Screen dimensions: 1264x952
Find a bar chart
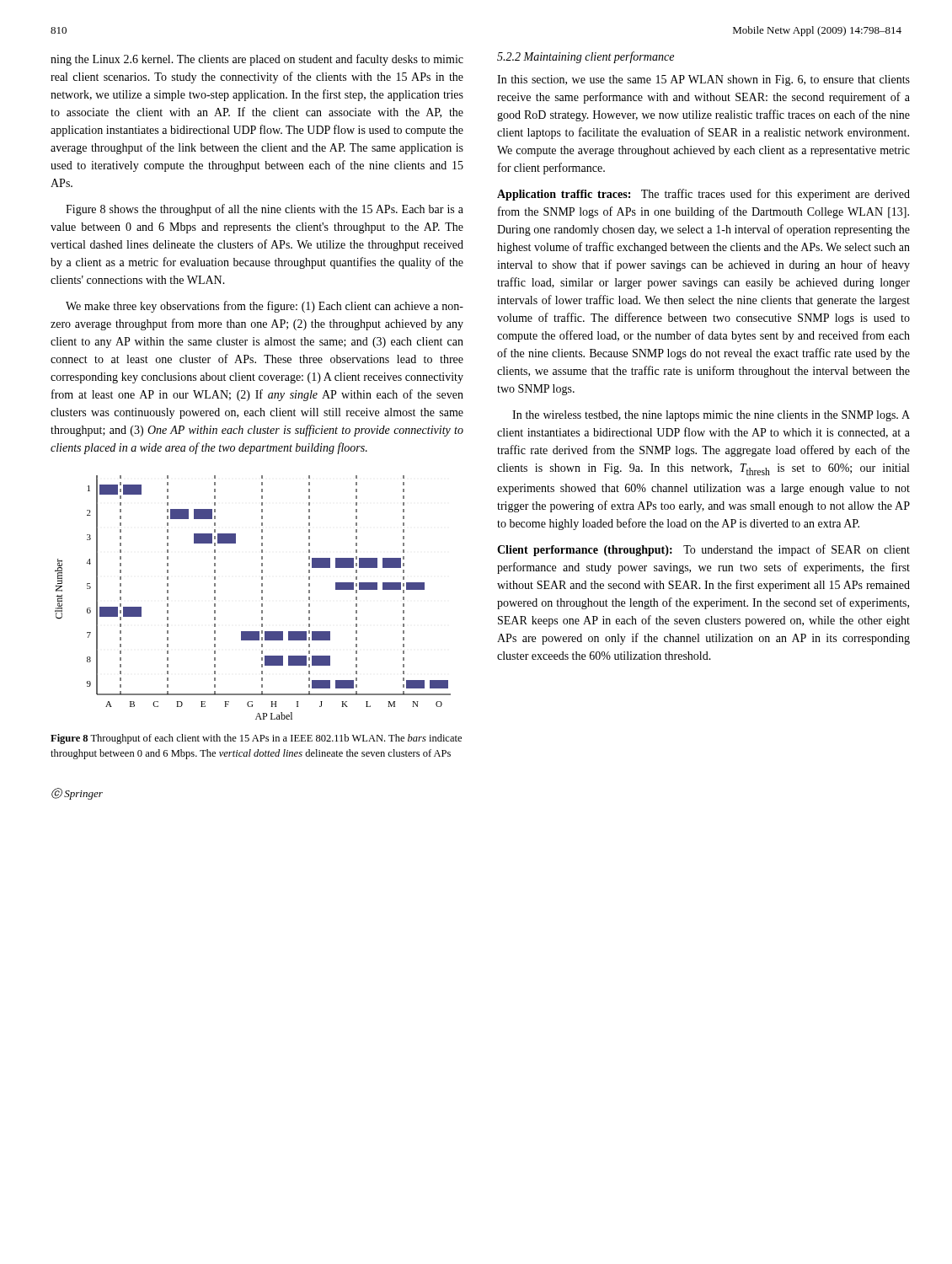[x=257, y=597]
